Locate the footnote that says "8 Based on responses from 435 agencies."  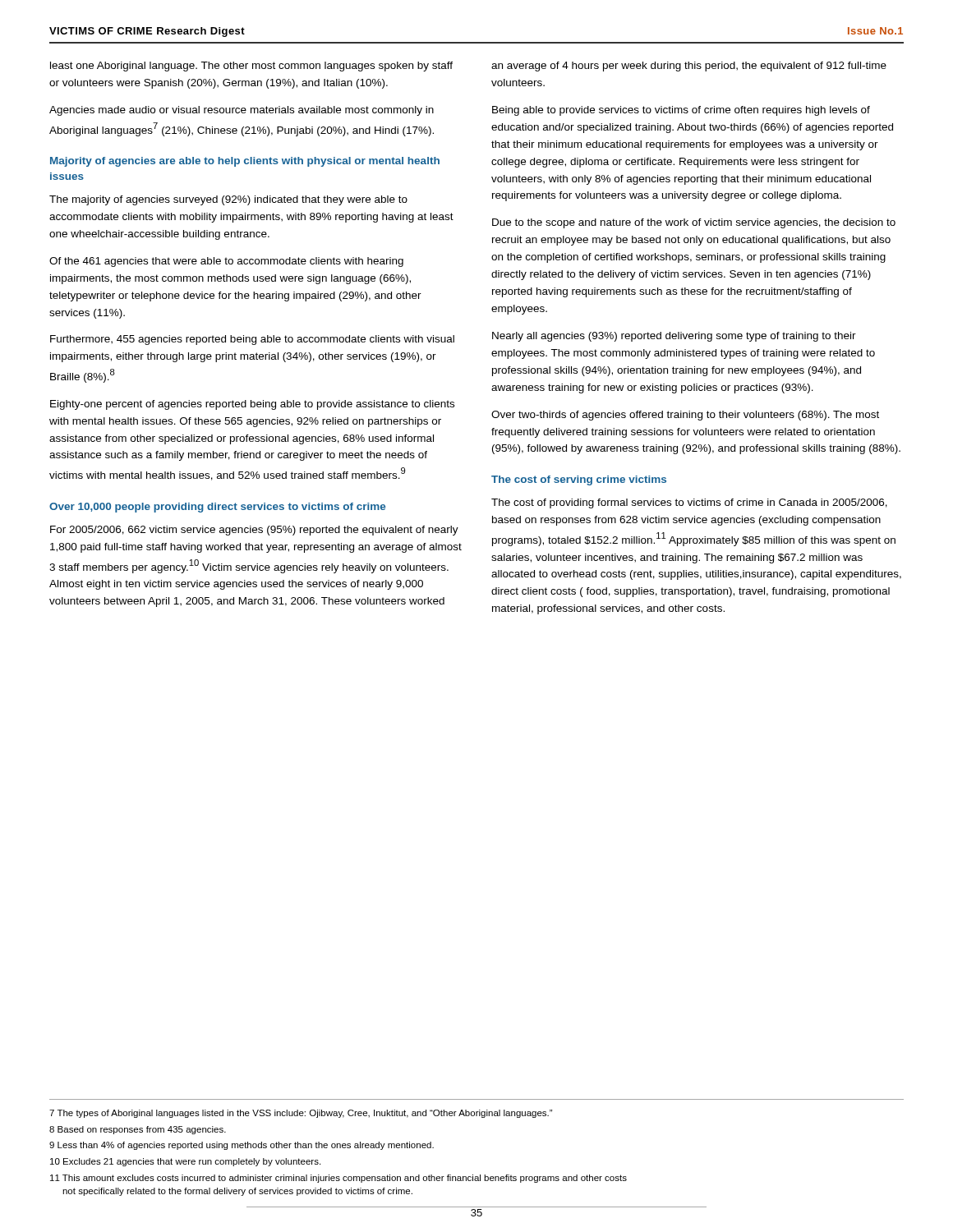(138, 1129)
